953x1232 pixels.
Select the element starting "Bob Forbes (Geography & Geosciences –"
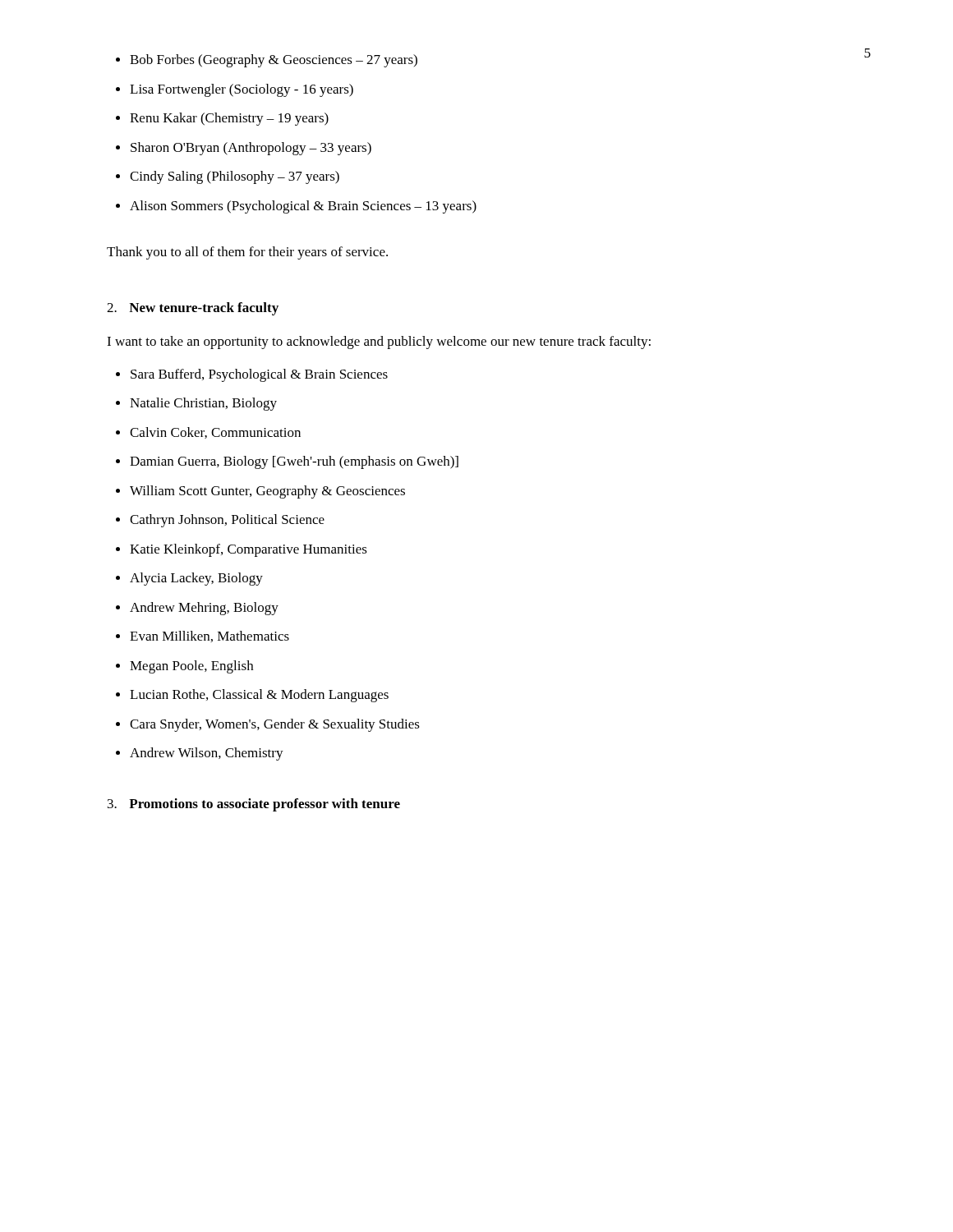pos(274,60)
